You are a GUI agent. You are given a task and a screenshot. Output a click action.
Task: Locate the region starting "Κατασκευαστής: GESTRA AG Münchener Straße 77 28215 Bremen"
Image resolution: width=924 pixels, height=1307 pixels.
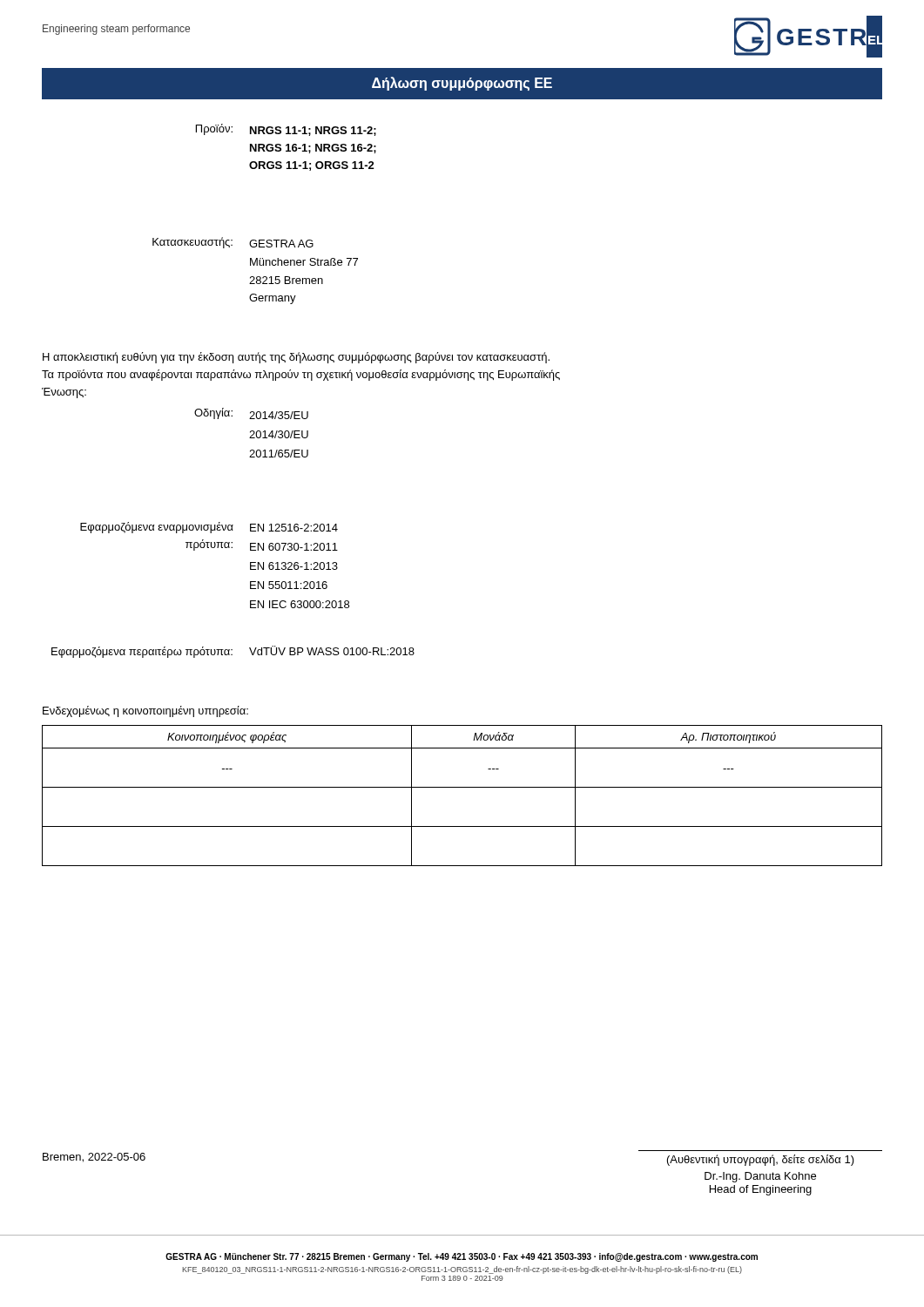233,243
